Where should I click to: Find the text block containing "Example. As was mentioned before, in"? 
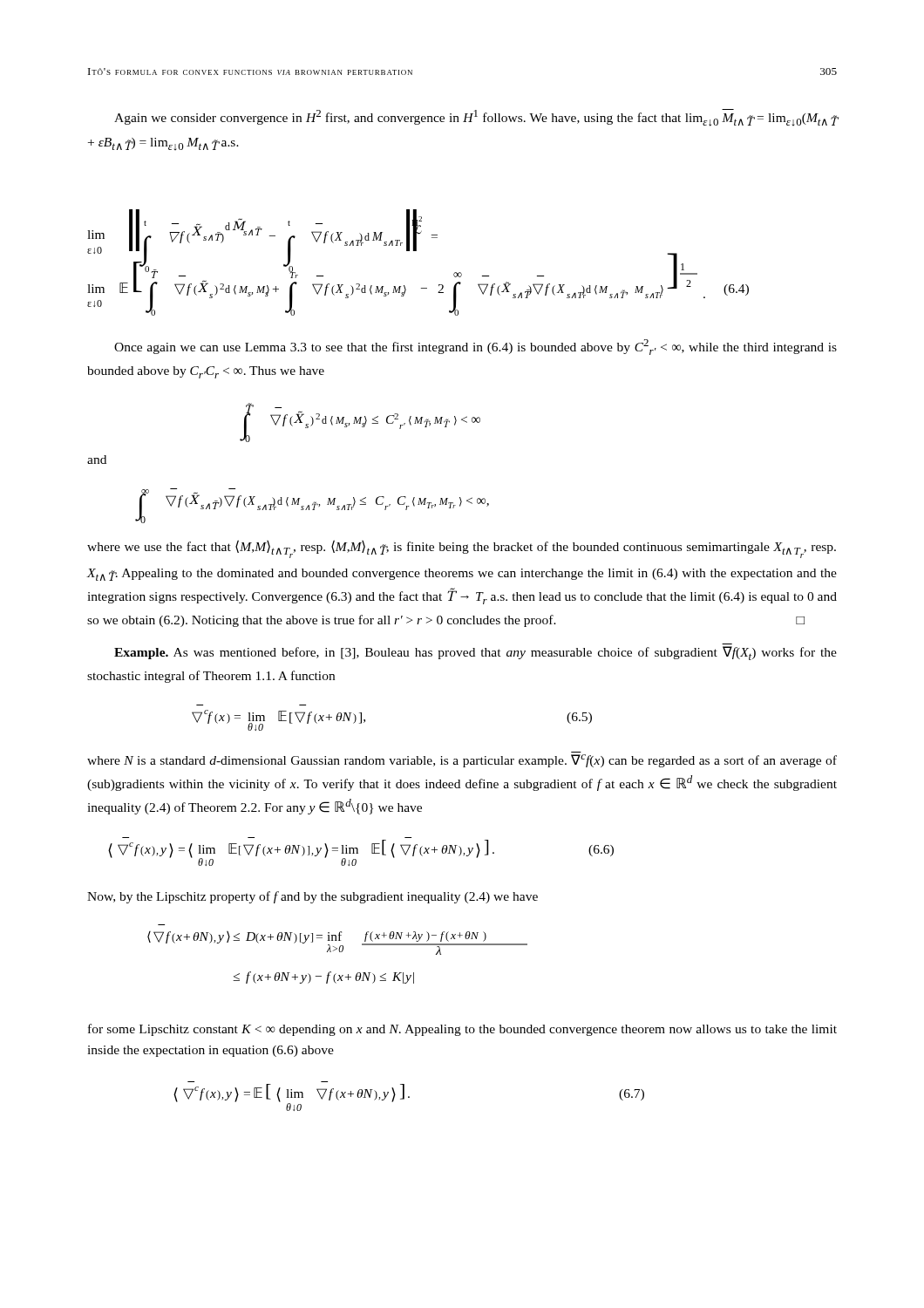[462, 663]
